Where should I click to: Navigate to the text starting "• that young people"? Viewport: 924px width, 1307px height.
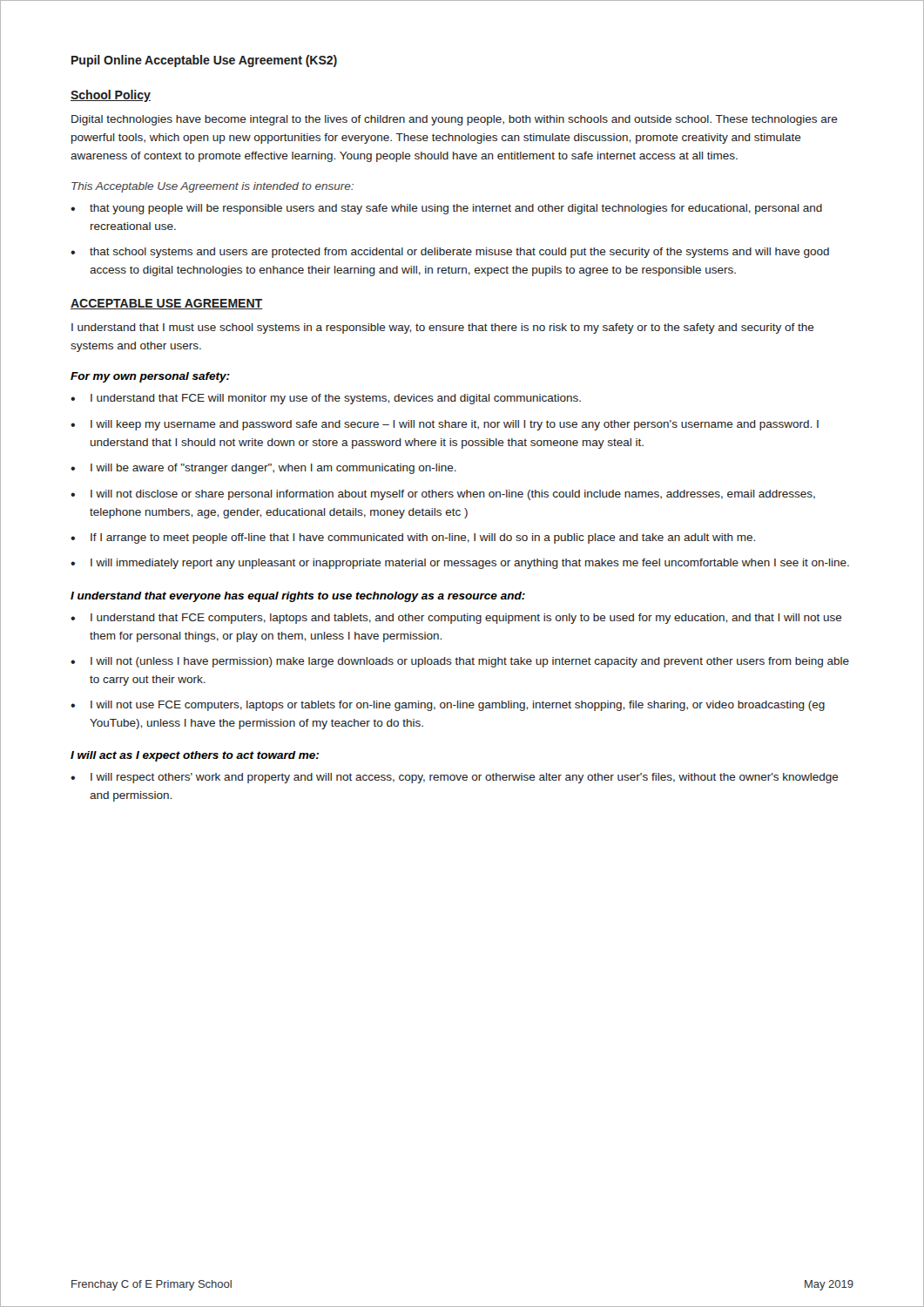pyautogui.click(x=462, y=218)
